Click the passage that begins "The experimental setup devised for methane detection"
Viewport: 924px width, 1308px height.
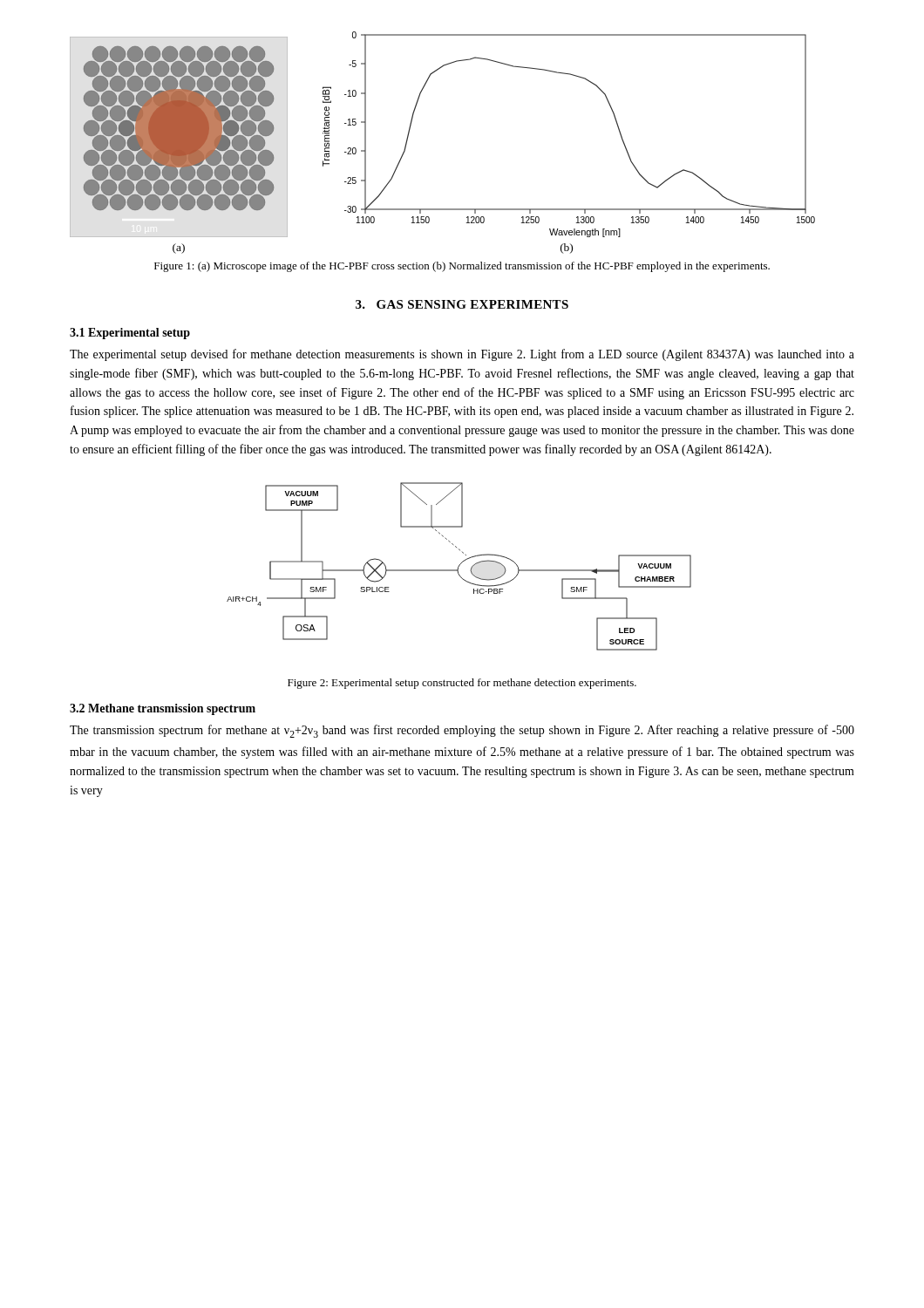click(462, 402)
